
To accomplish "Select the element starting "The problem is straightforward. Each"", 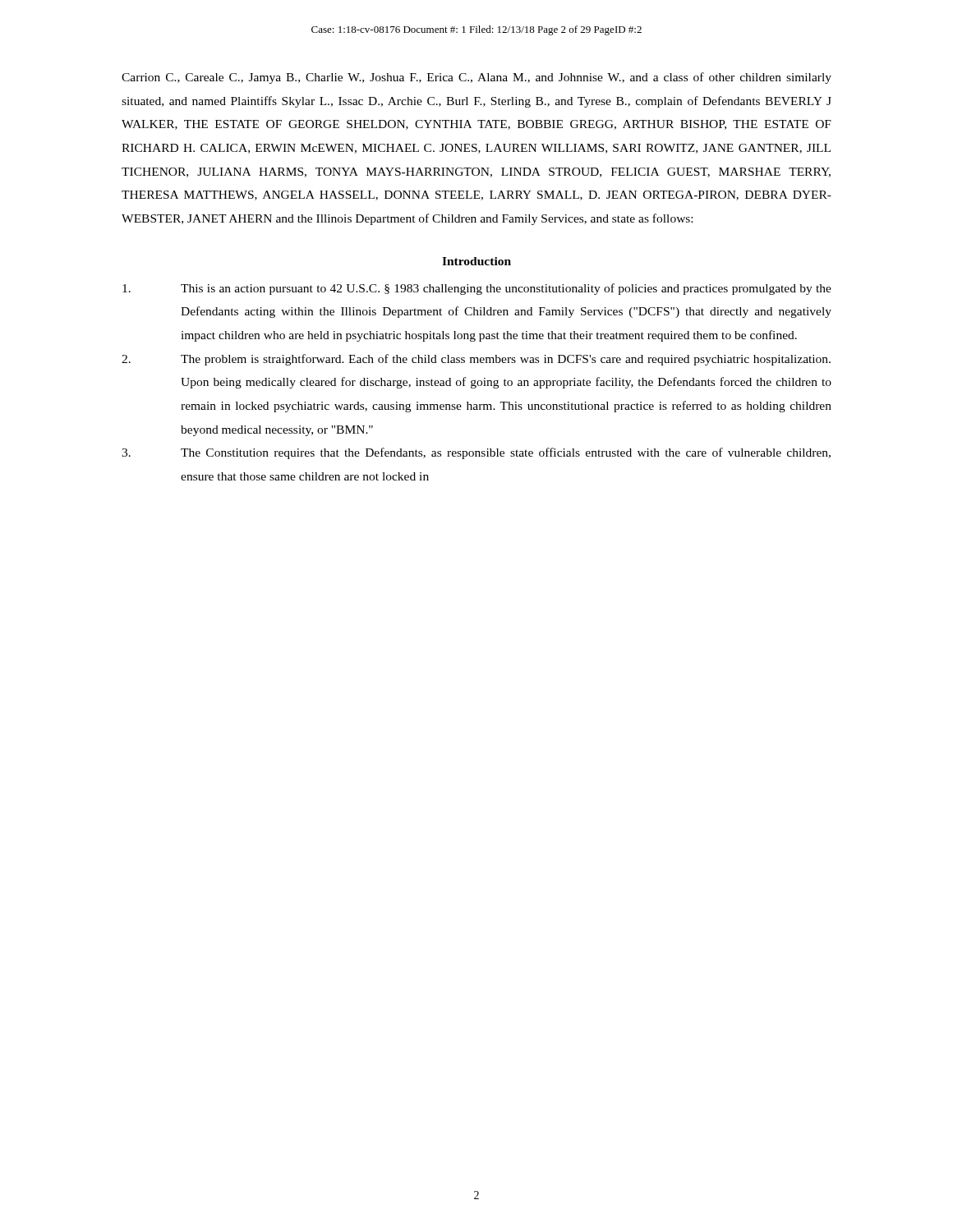I will pyautogui.click(x=476, y=394).
